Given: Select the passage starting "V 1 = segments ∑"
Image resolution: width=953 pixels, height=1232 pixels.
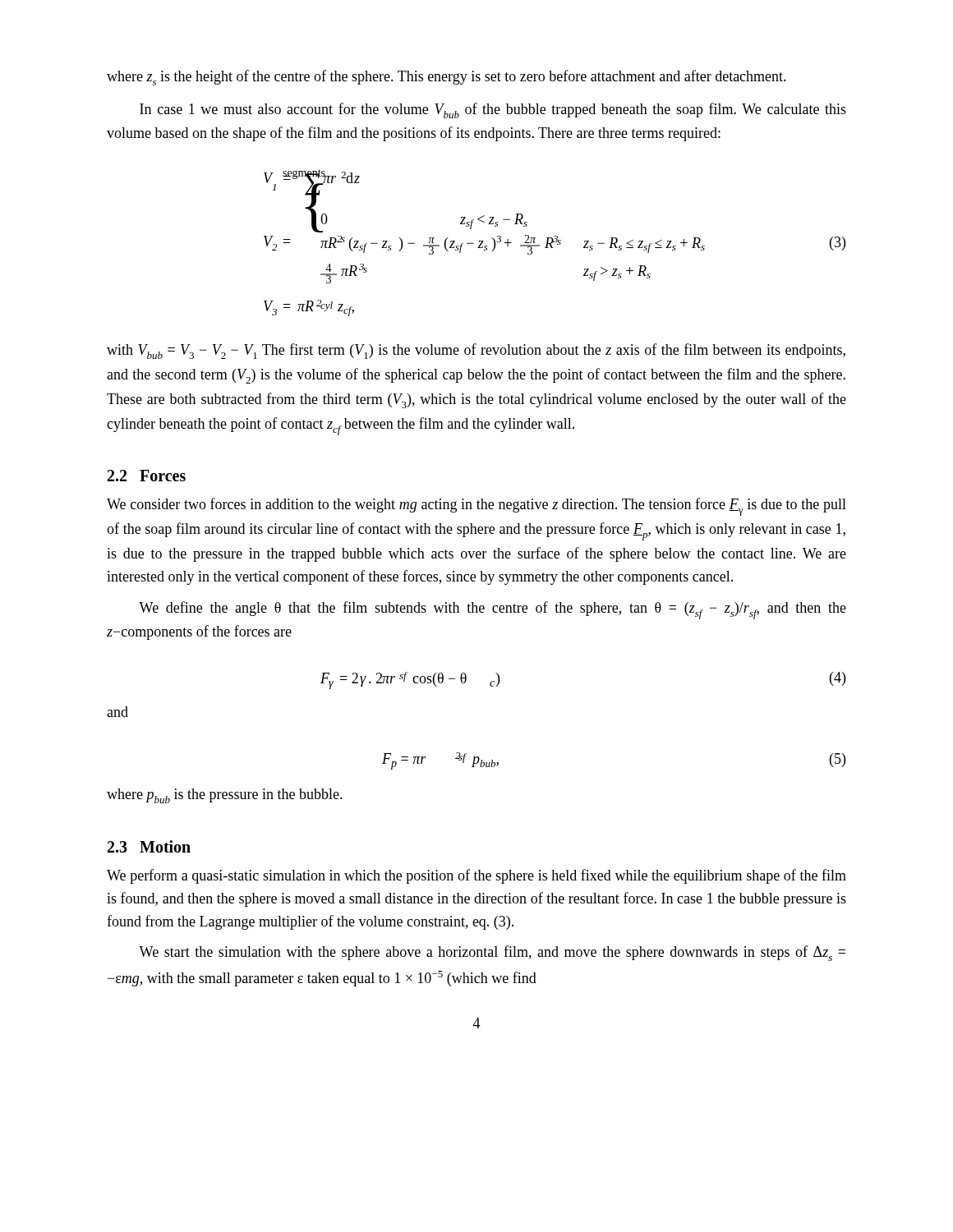Looking at the screenshot, I should 476,243.
